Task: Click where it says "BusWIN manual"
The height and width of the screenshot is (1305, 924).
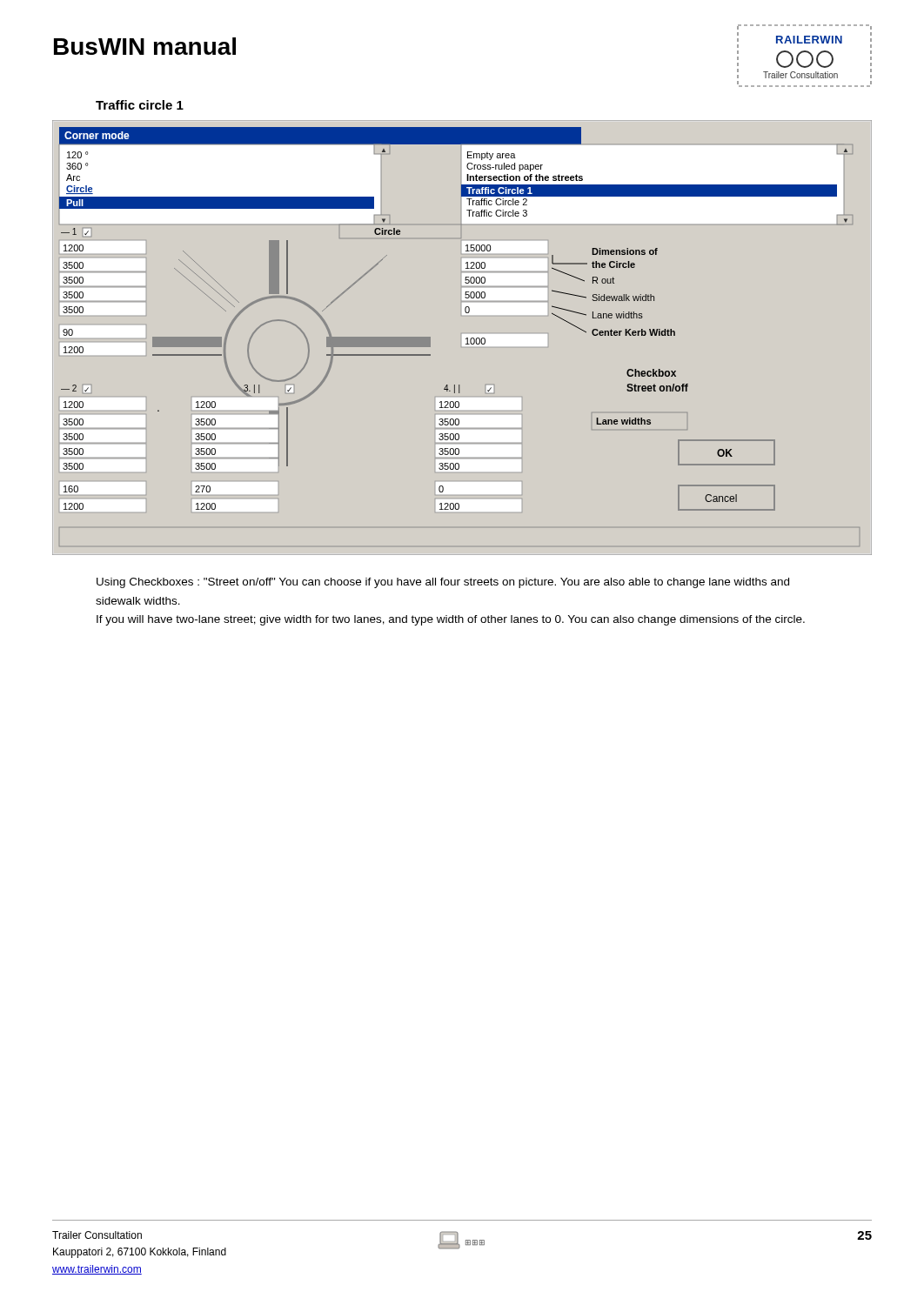Action: click(x=145, y=47)
